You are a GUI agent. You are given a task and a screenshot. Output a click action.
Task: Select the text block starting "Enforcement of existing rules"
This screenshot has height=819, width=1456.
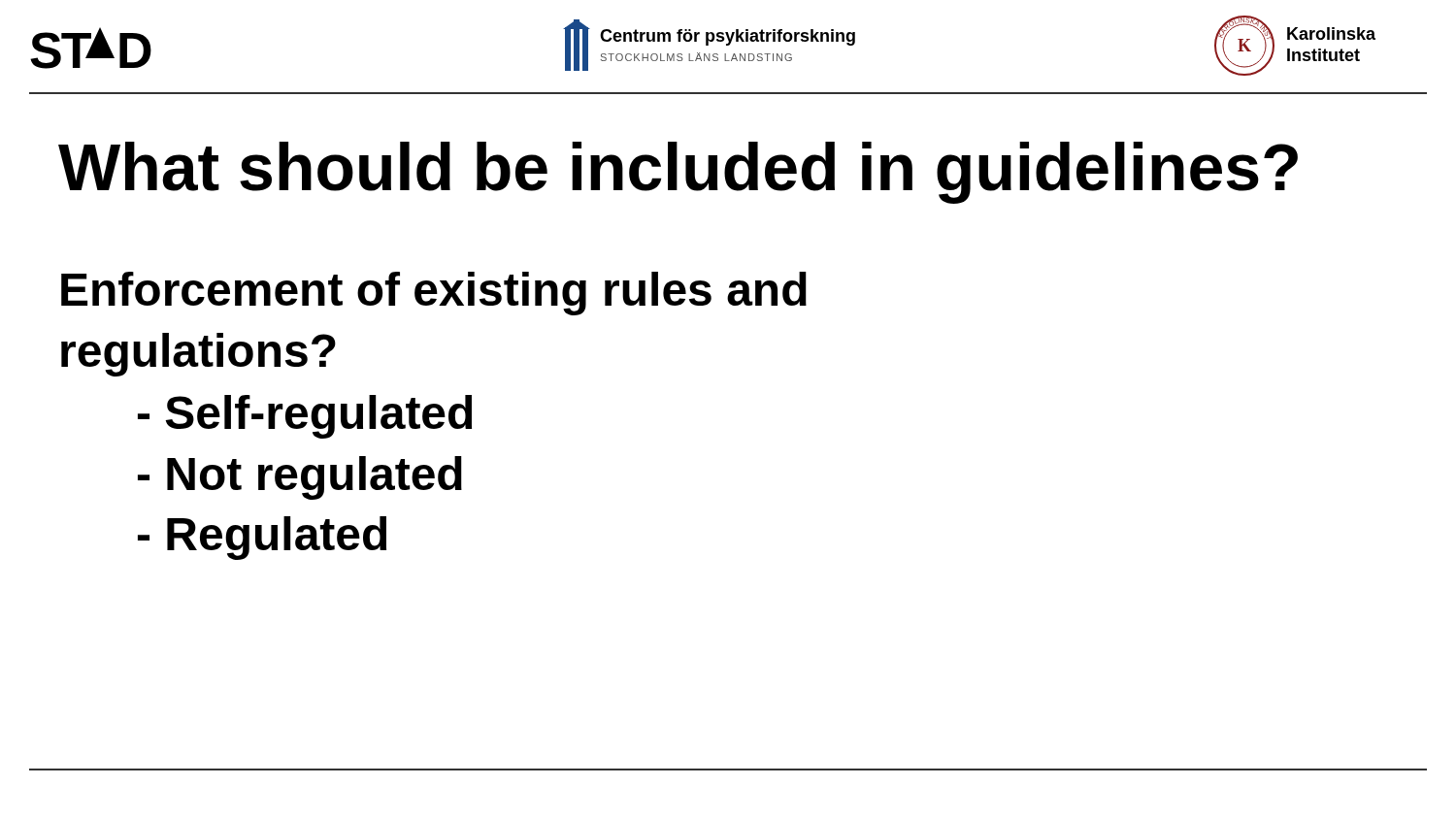[x=728, y=320]
